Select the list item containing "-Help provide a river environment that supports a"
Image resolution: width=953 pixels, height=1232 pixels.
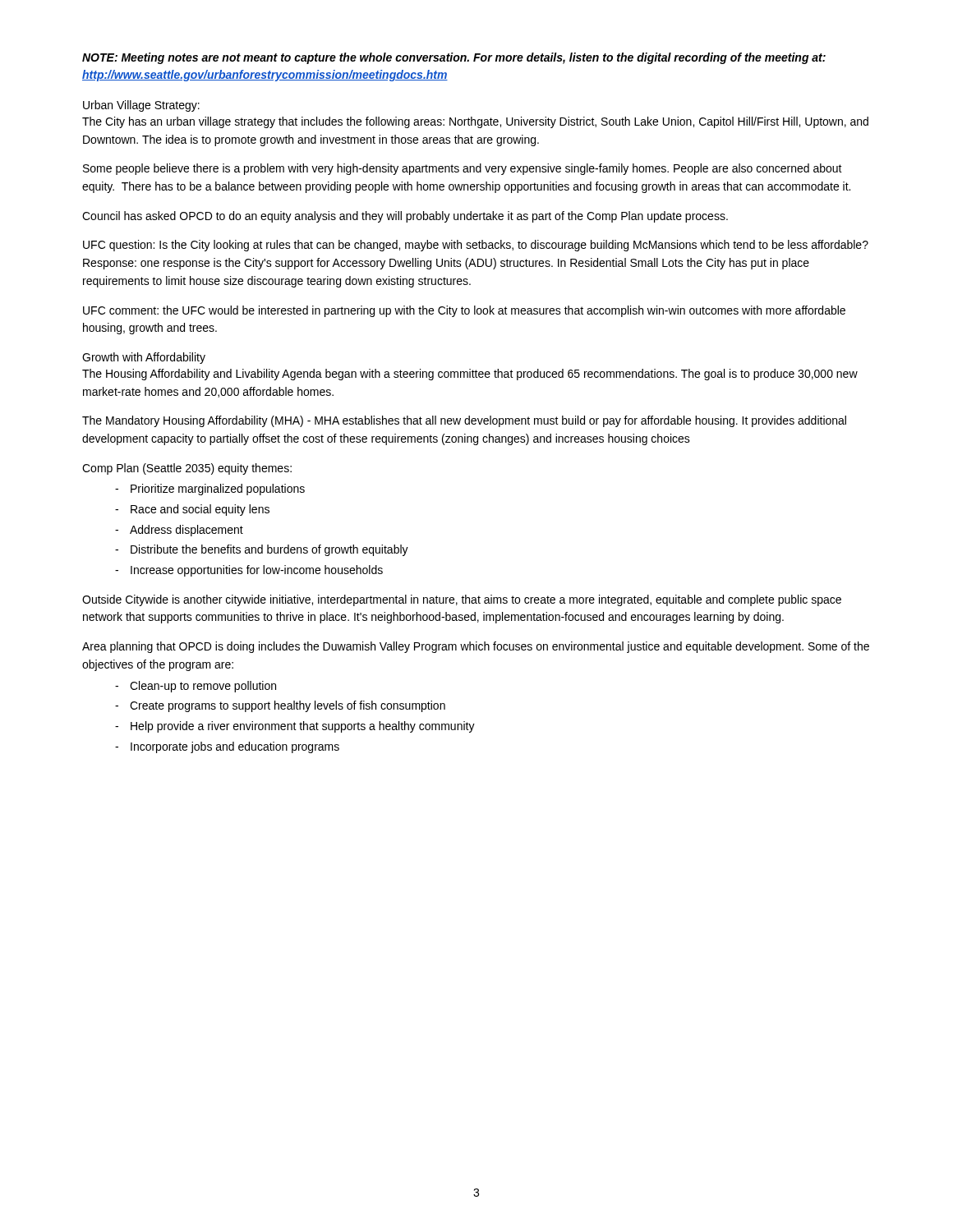295,727
